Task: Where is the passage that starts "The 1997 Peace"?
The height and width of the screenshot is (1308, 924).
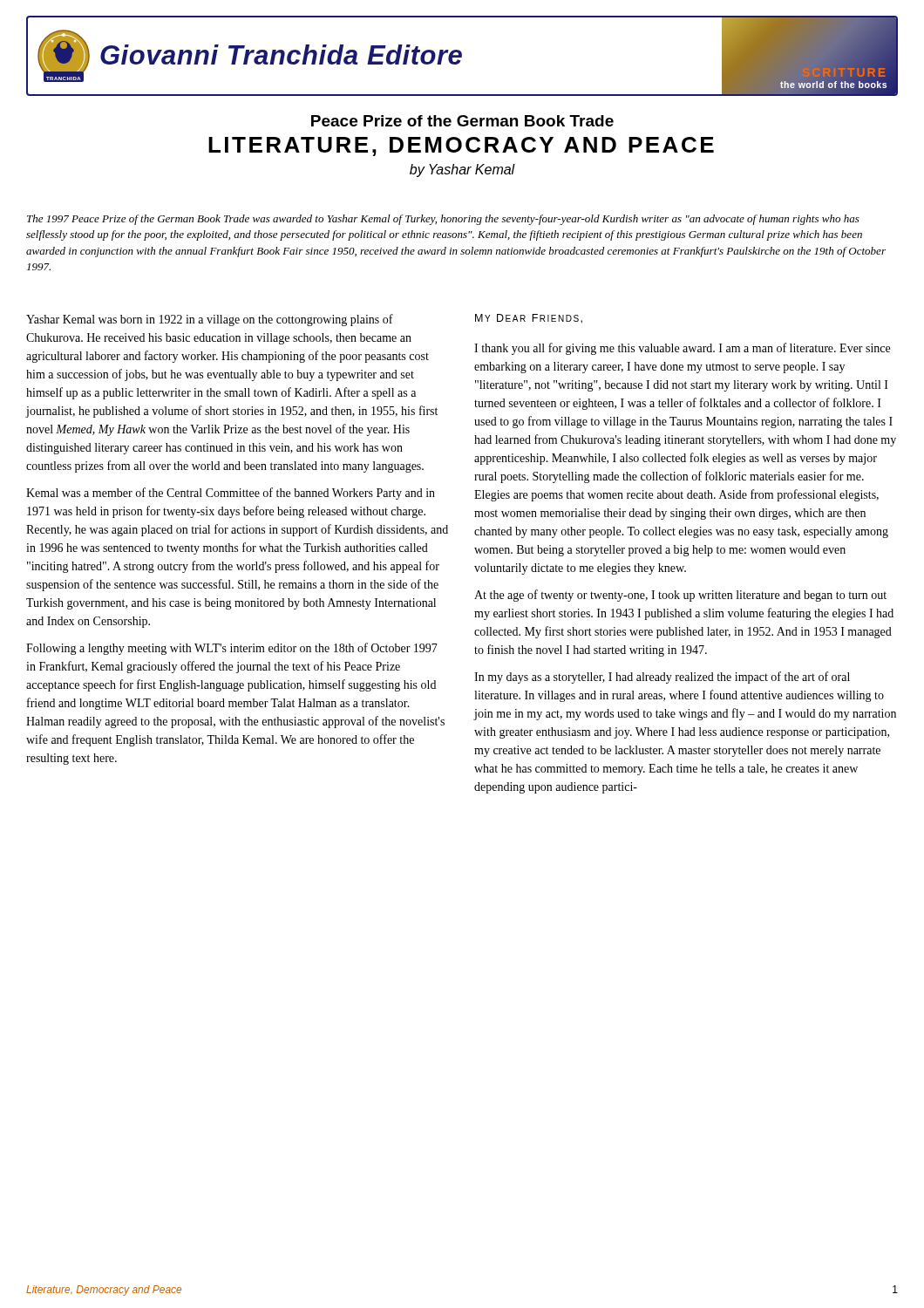Action: 456,243
